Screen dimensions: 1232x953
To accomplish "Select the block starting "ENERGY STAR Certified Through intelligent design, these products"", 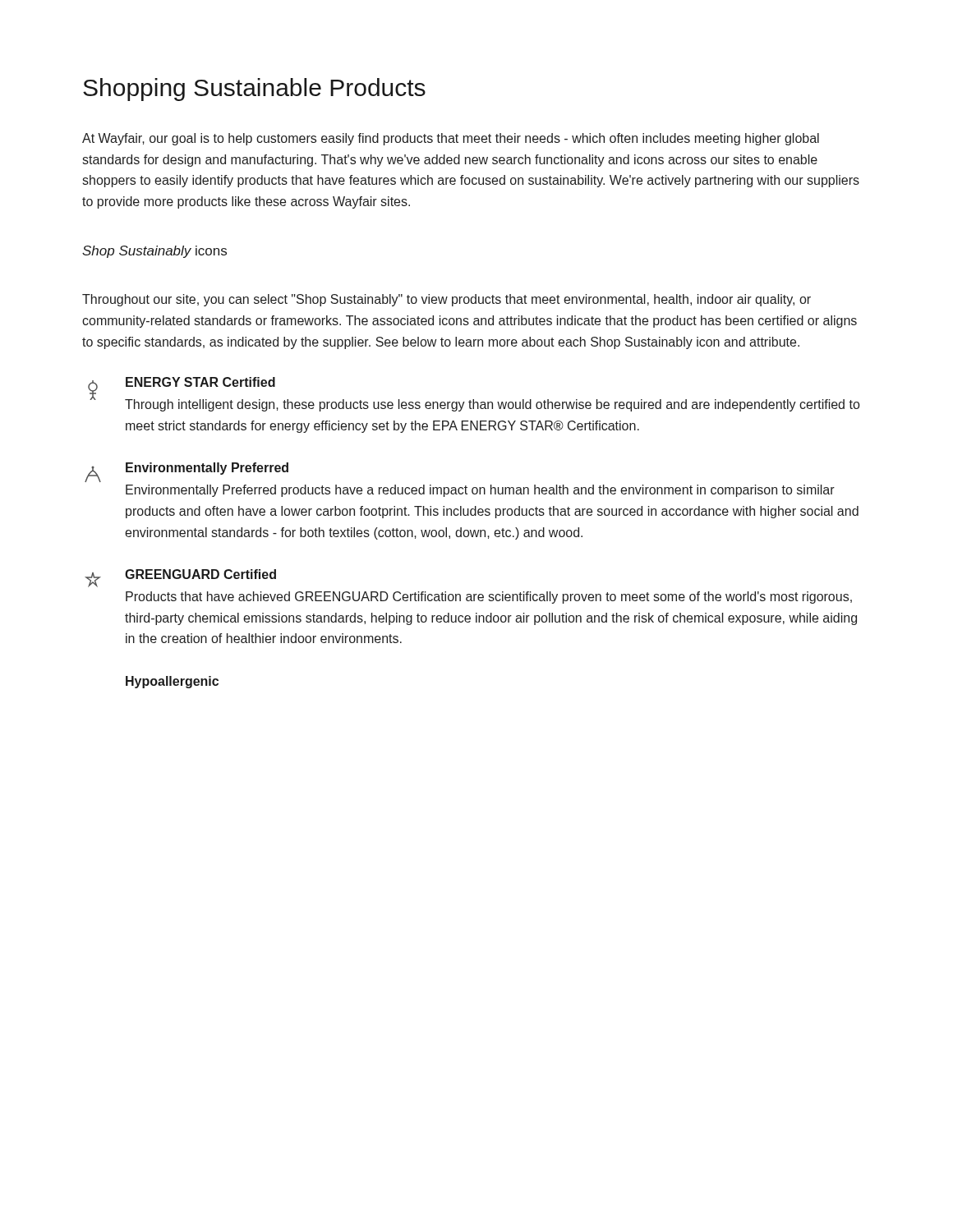I will pyautogui.click(x=476, y=406).
